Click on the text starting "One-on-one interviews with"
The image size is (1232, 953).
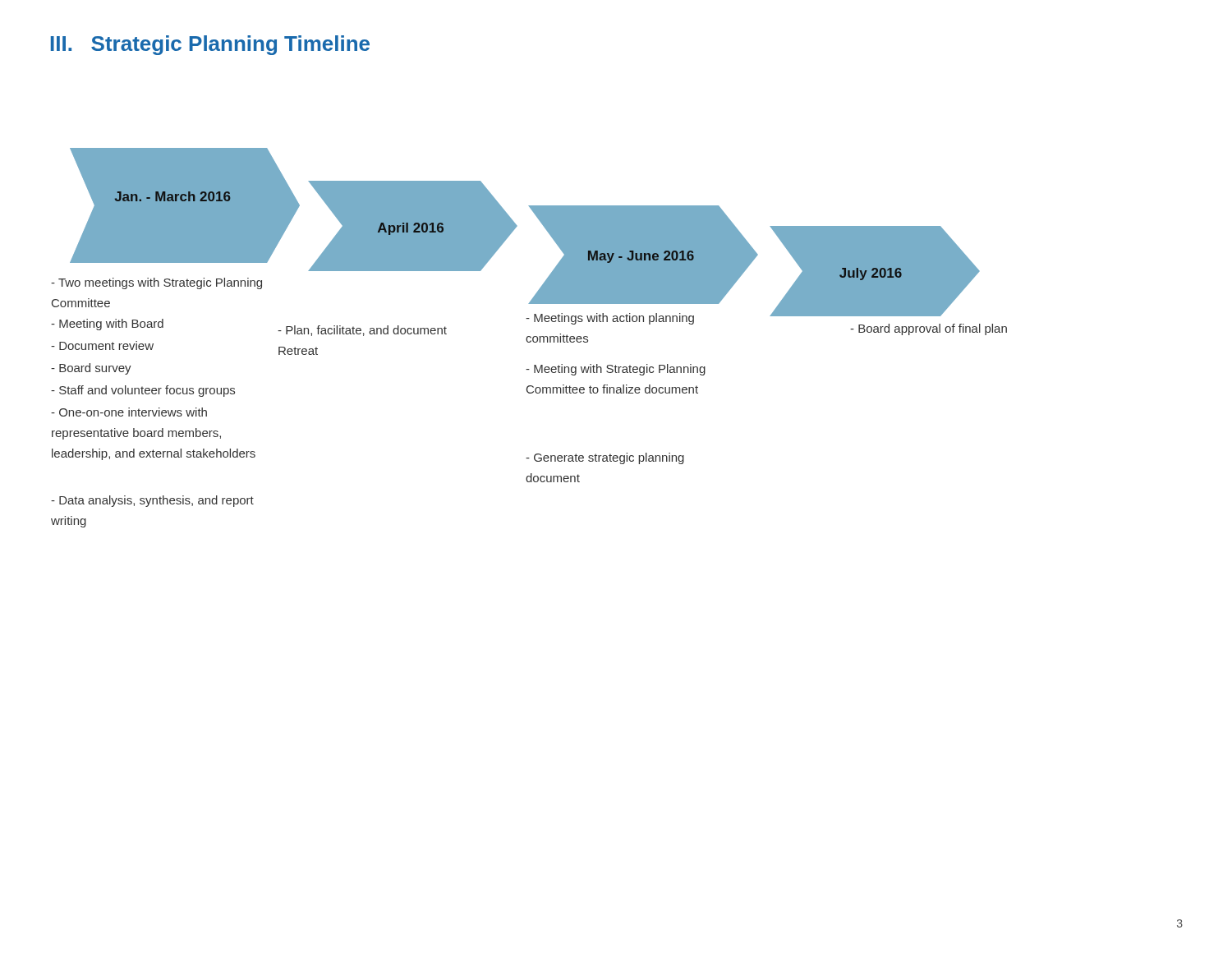tap(153, 432)
